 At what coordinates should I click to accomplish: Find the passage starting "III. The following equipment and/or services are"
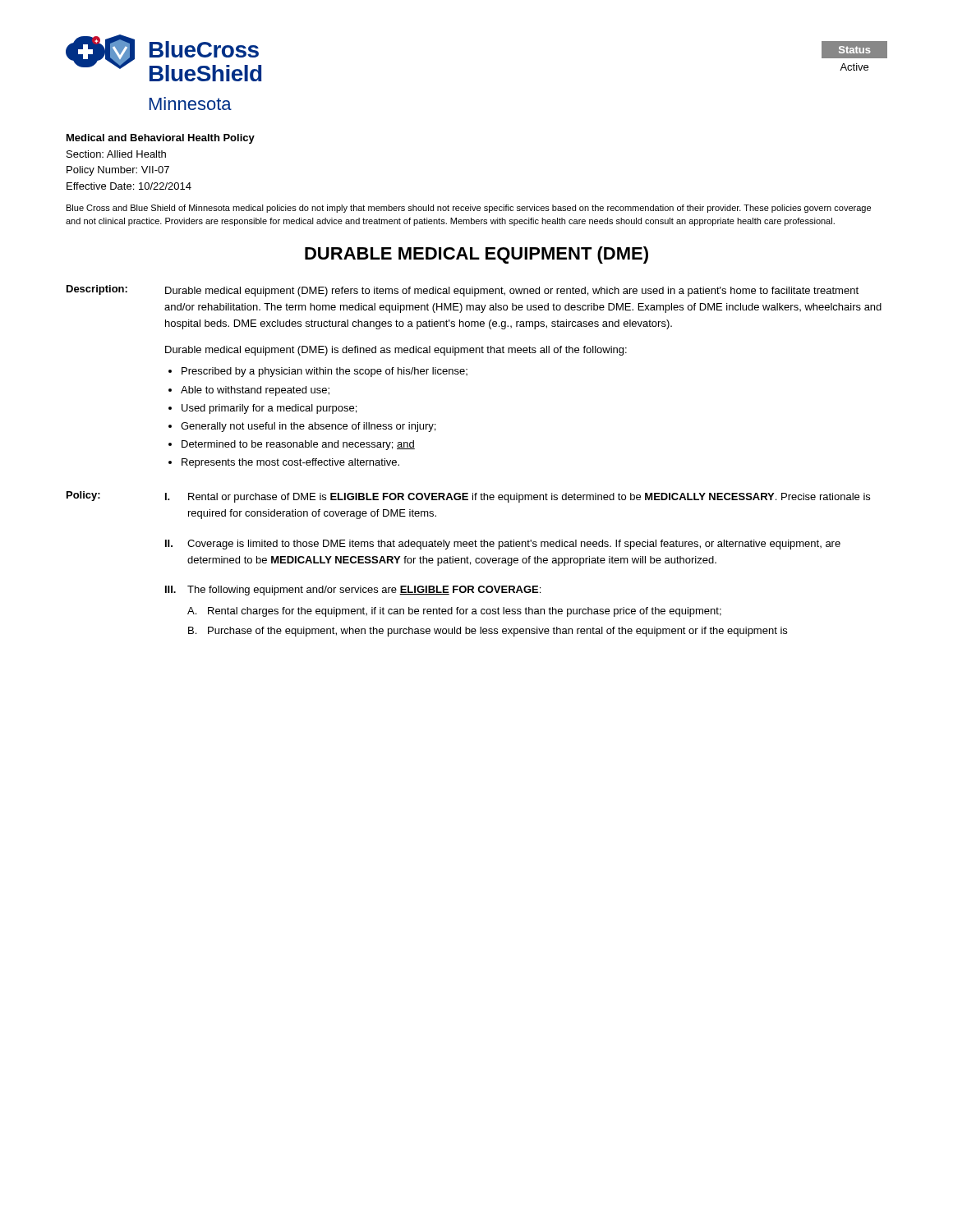476,612
